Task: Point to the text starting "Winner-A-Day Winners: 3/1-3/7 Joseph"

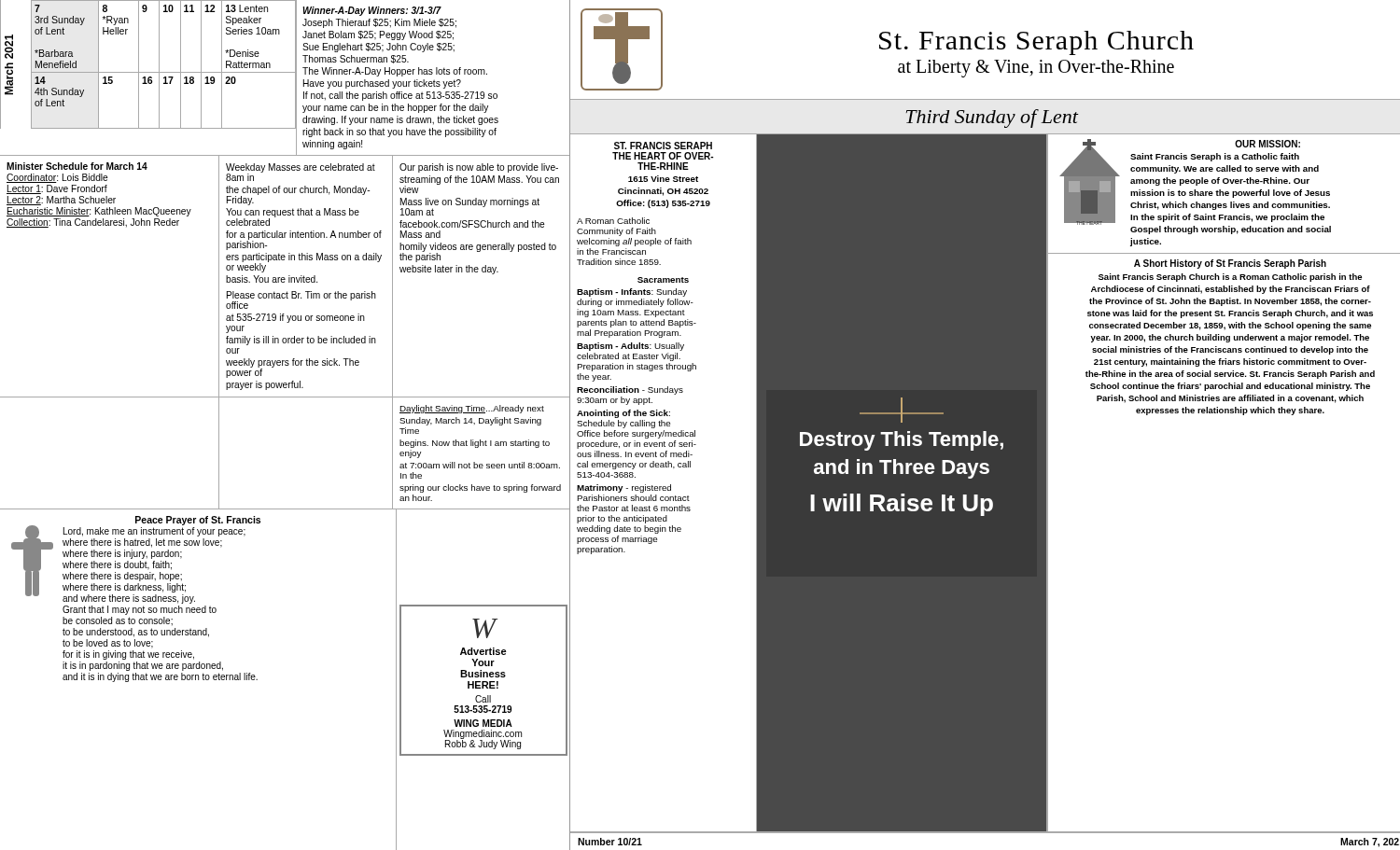Action: pos(433,77)
